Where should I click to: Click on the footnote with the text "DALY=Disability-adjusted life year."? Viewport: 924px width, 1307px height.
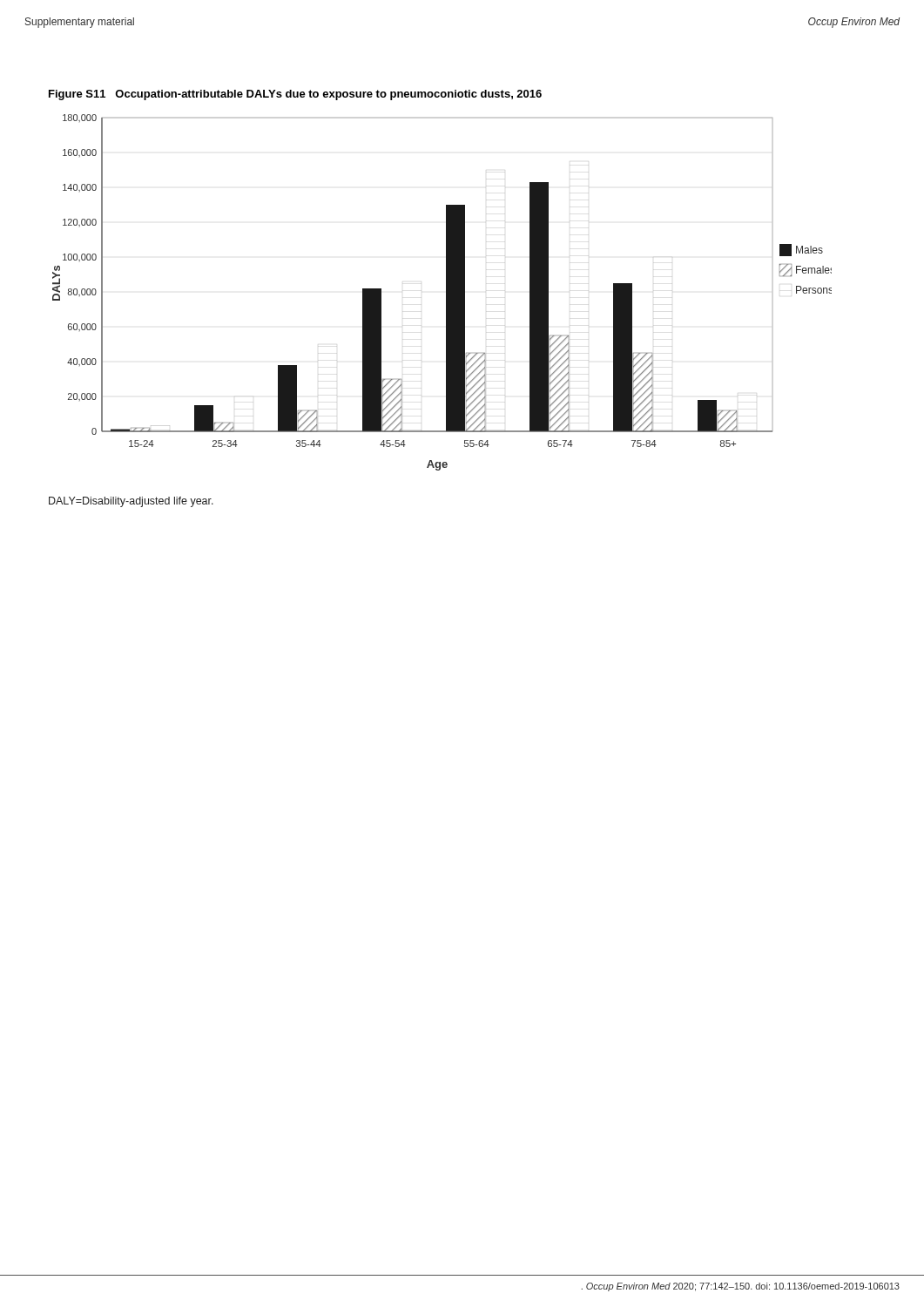click(131, 501)
